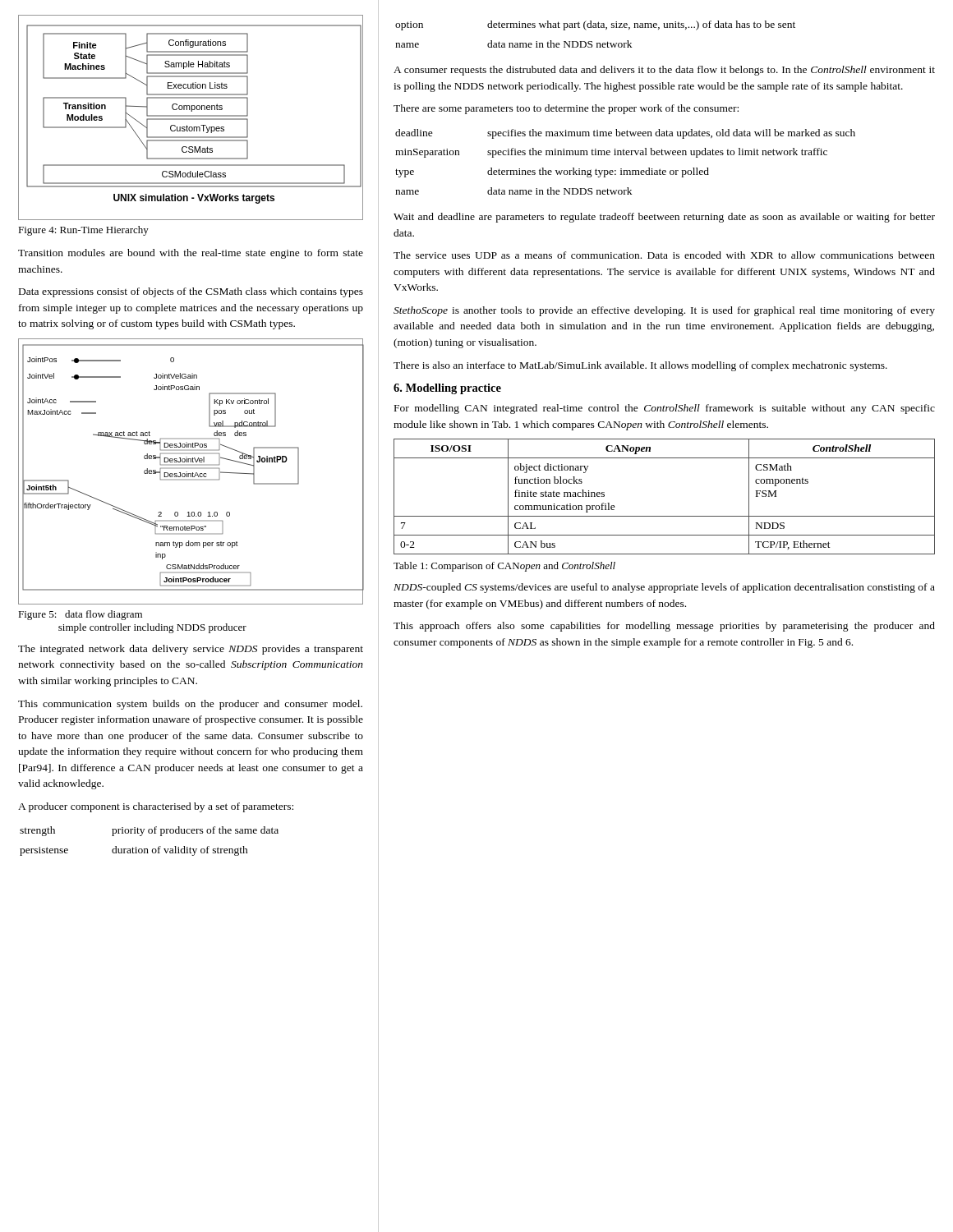The image size is (953, 1232).
Task: Locate the passage starting "Figure 4: Run-Time"
Action: [83, 230]
